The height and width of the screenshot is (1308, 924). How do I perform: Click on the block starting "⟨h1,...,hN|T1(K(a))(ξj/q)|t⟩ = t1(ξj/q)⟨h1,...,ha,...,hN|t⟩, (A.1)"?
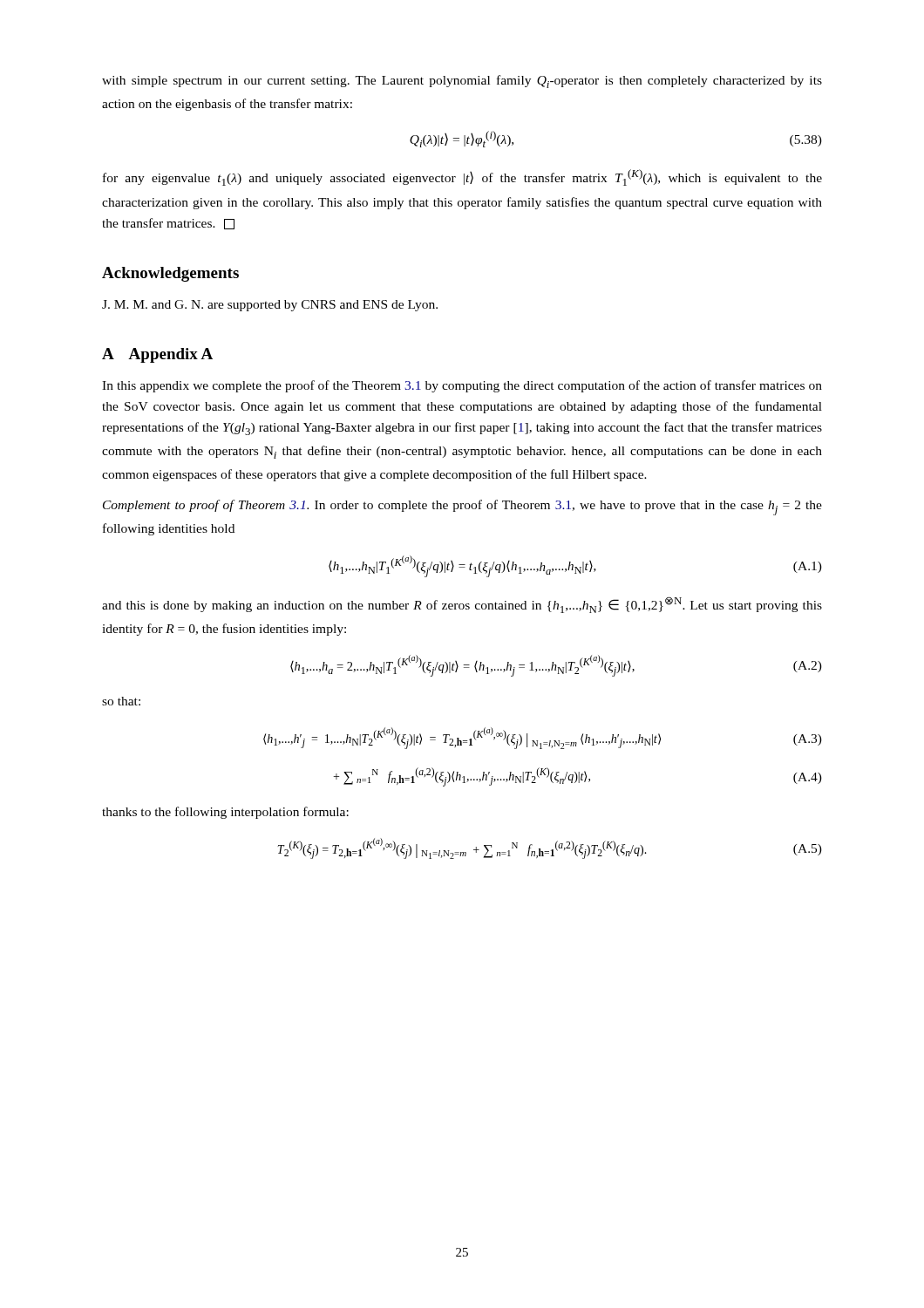tap(462, 566)
